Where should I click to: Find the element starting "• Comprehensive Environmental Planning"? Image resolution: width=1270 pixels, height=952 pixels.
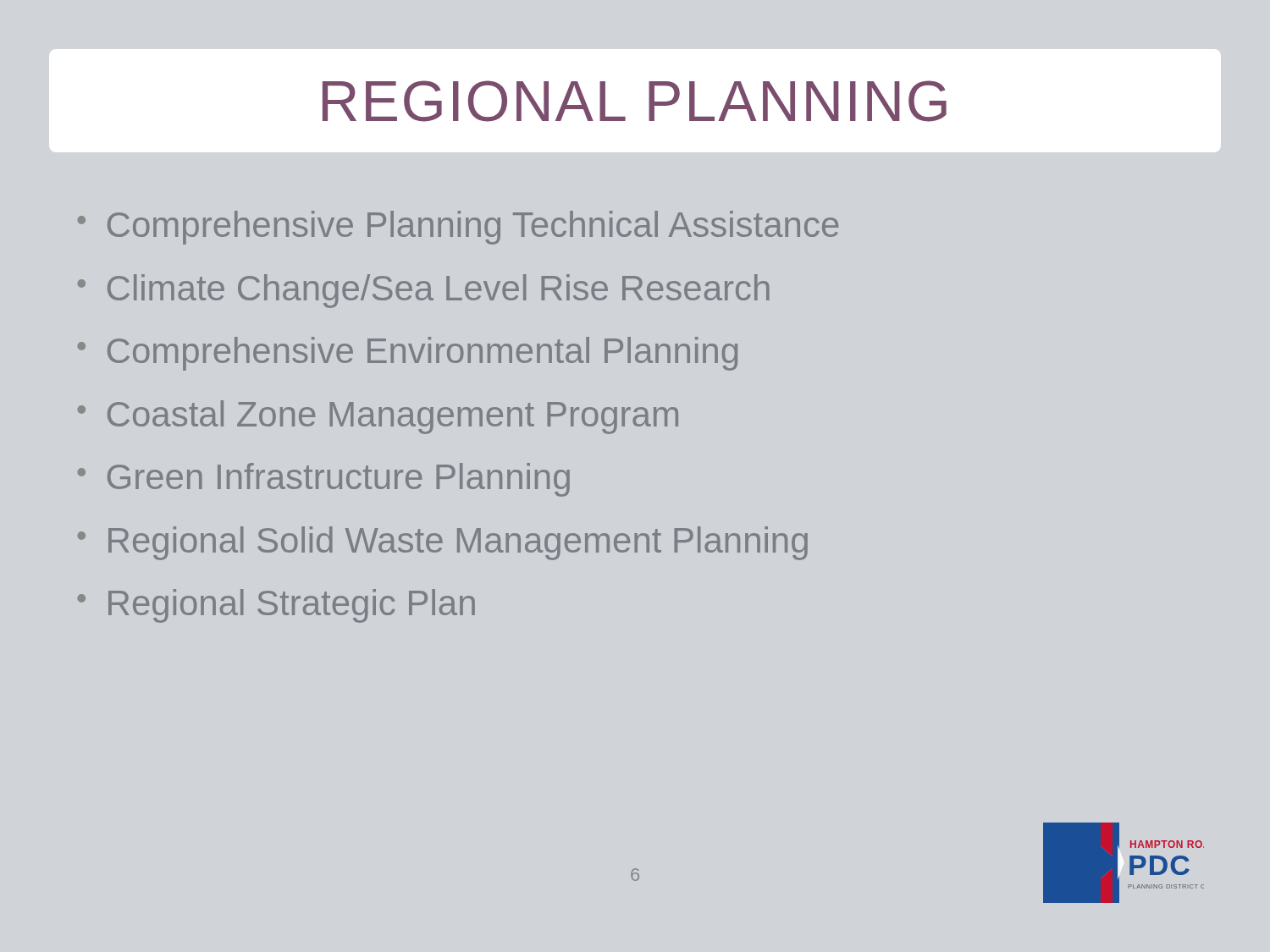pyautogui.click(x=408, y=351)
